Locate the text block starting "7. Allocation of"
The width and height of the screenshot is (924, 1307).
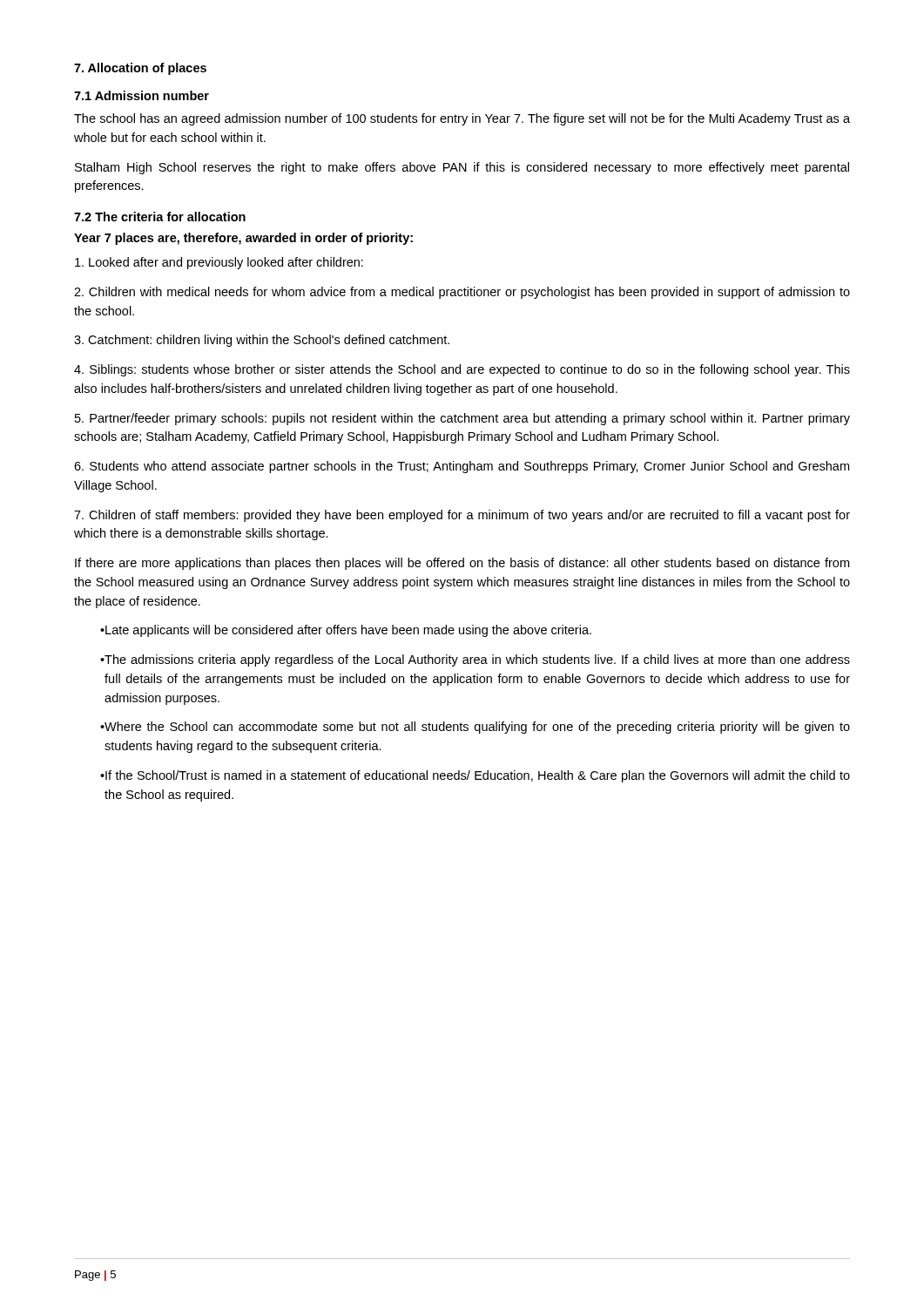[140, 68]
